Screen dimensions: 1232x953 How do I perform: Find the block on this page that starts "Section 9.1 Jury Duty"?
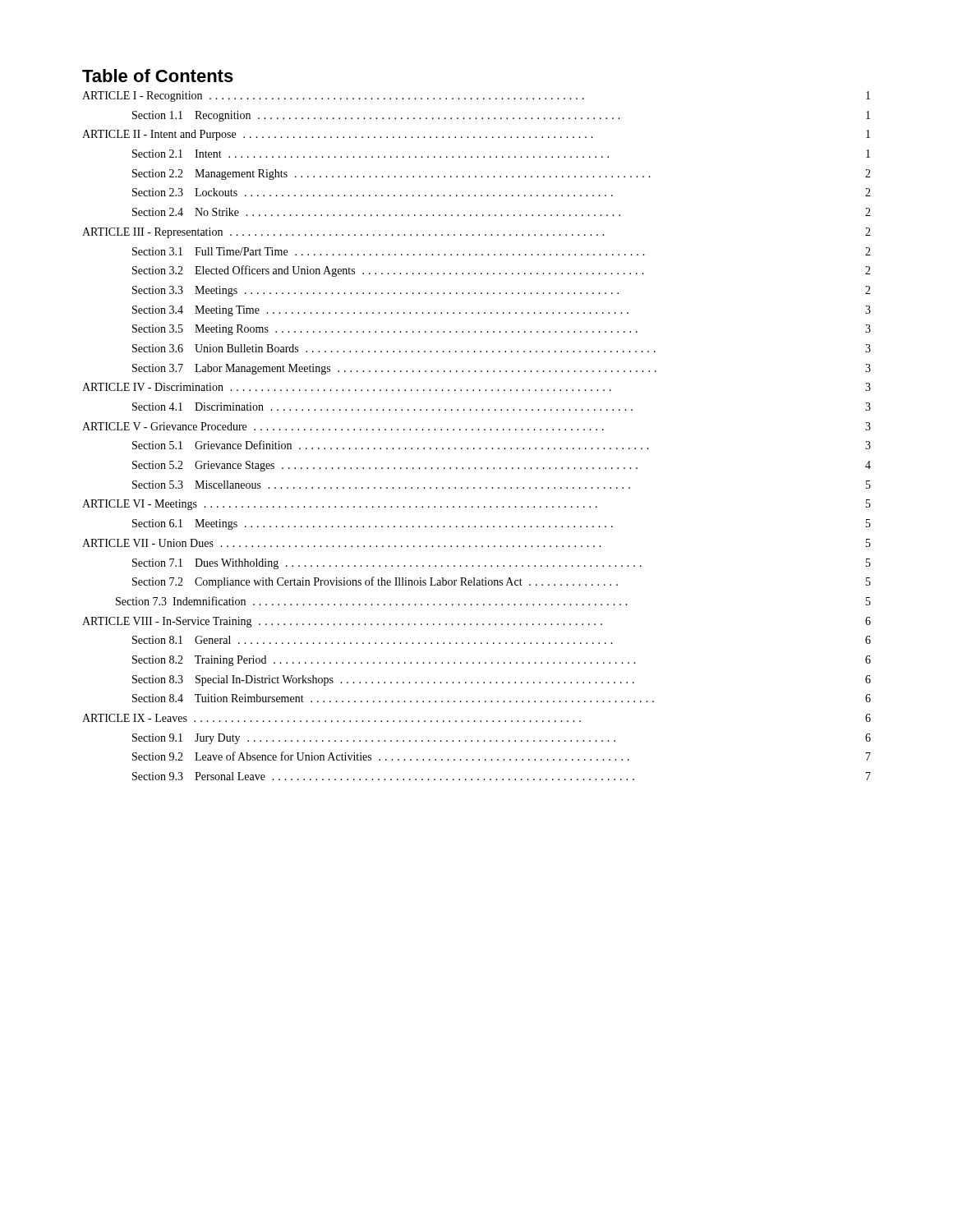(476, 738)
